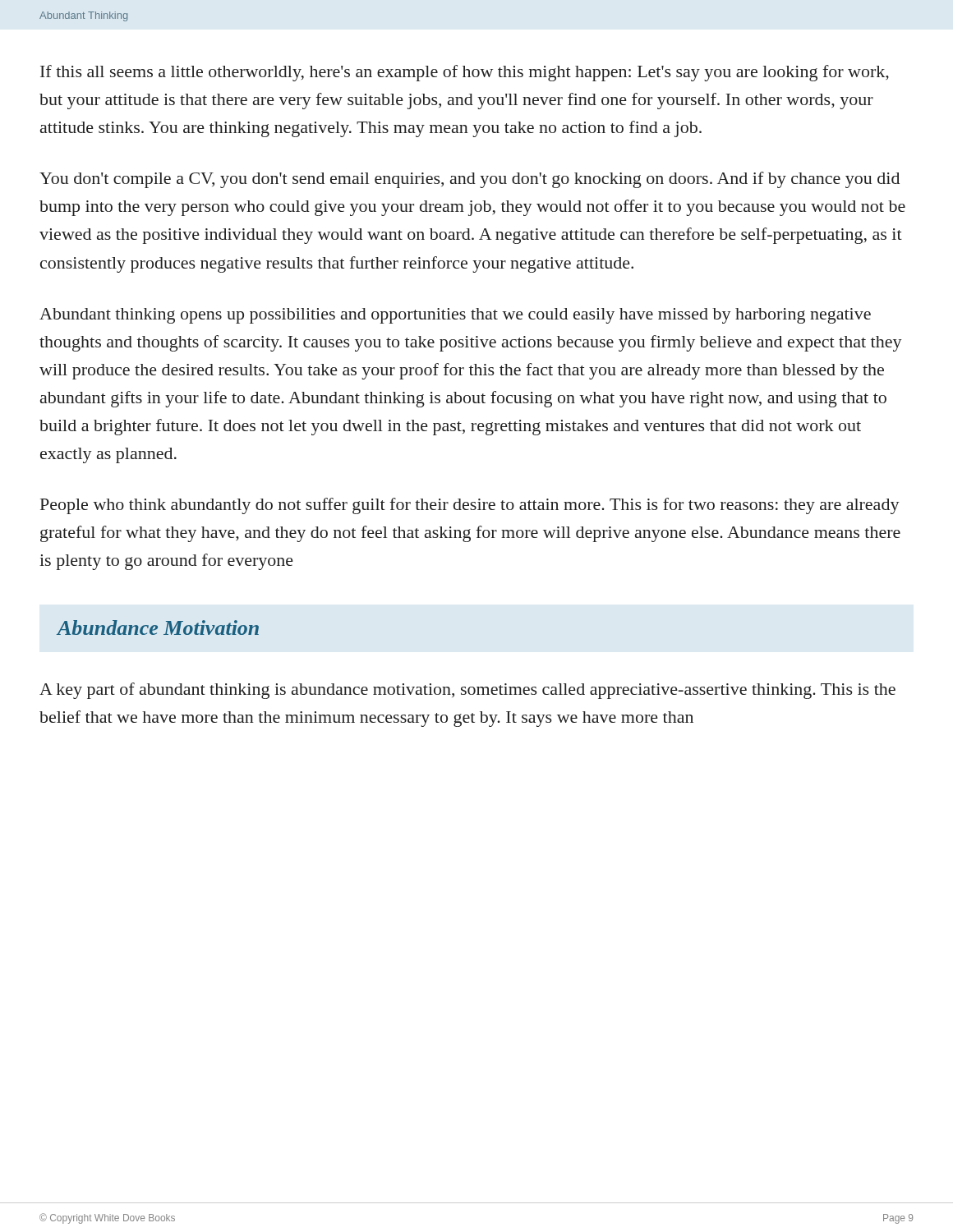
Task: Locate the block starting "People who think abundantly do"
Action: 470,532
